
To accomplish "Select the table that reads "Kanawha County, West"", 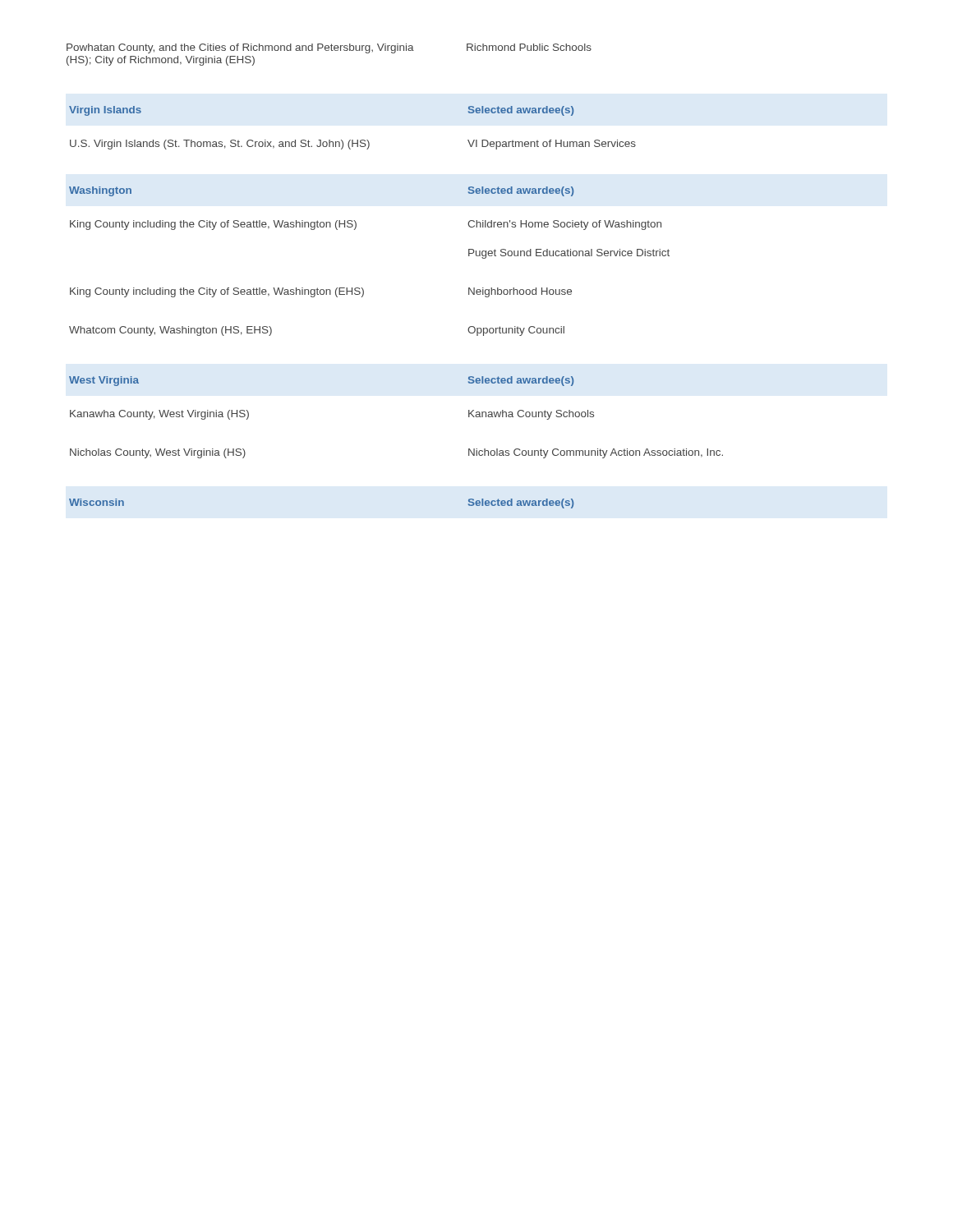I will click(476, 430).
